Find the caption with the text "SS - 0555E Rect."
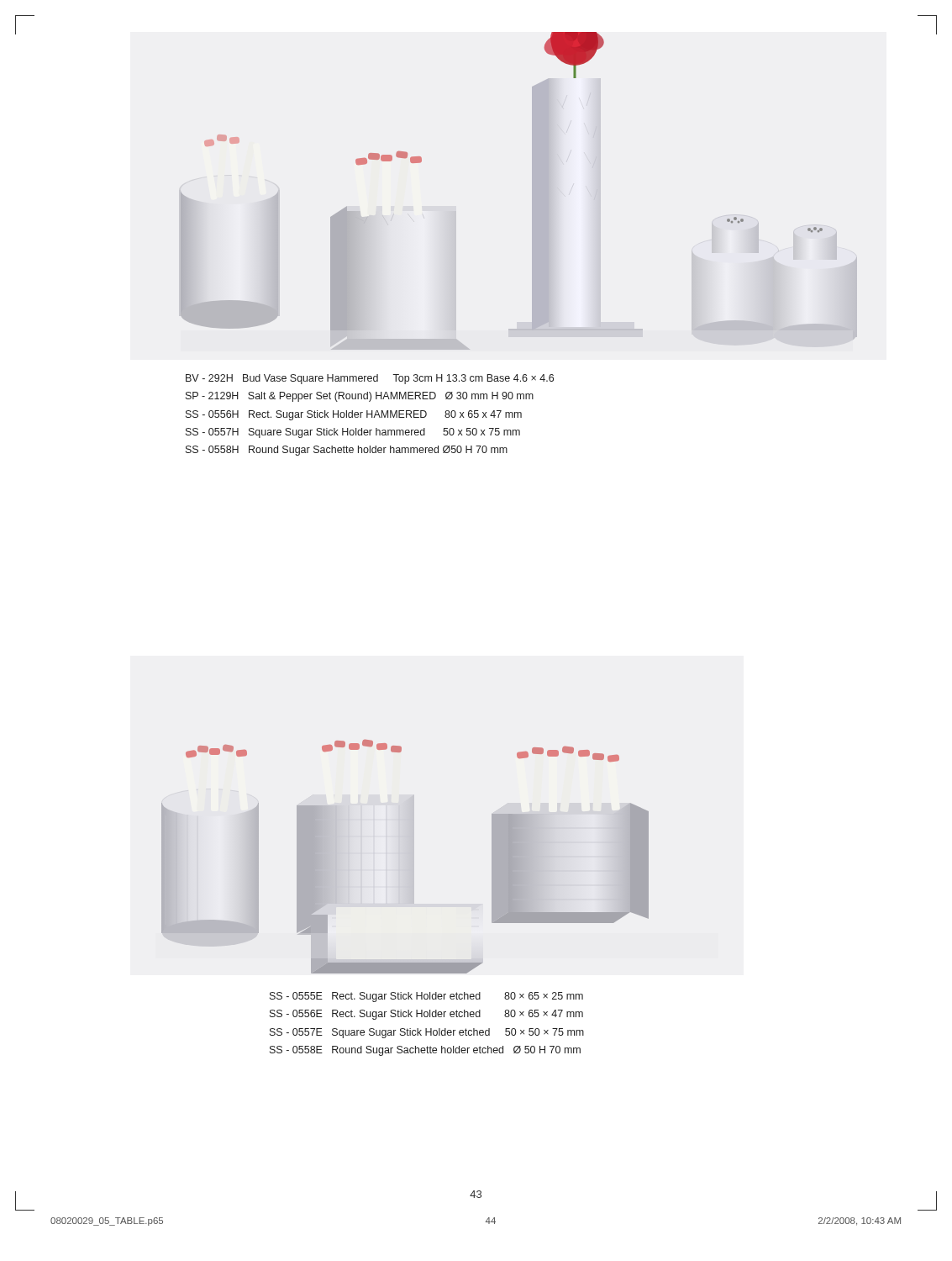Viewport: 952px width, 1261px height. click(426, 1023)
